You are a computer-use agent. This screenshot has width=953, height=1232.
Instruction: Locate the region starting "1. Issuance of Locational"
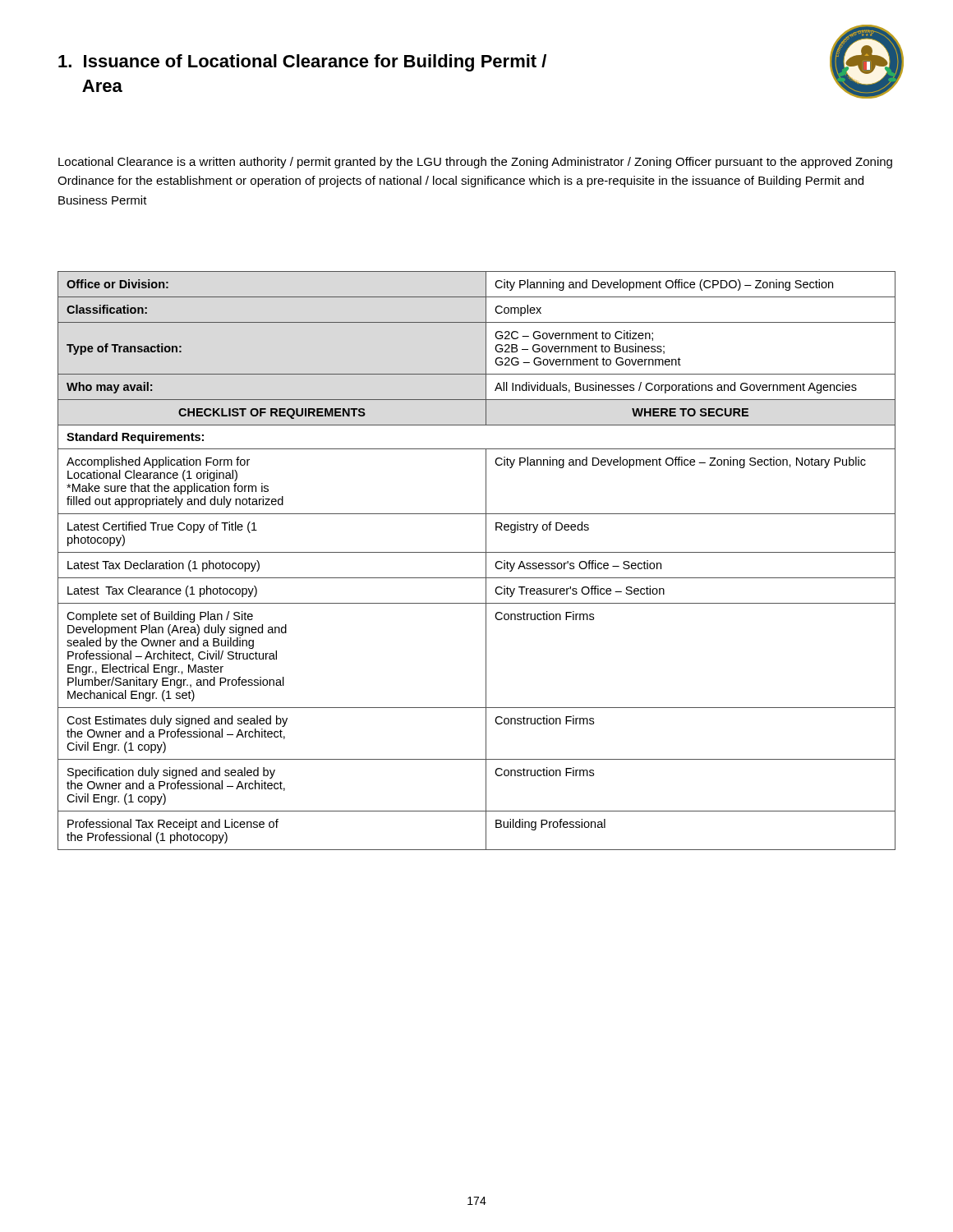tap(415, 74)
